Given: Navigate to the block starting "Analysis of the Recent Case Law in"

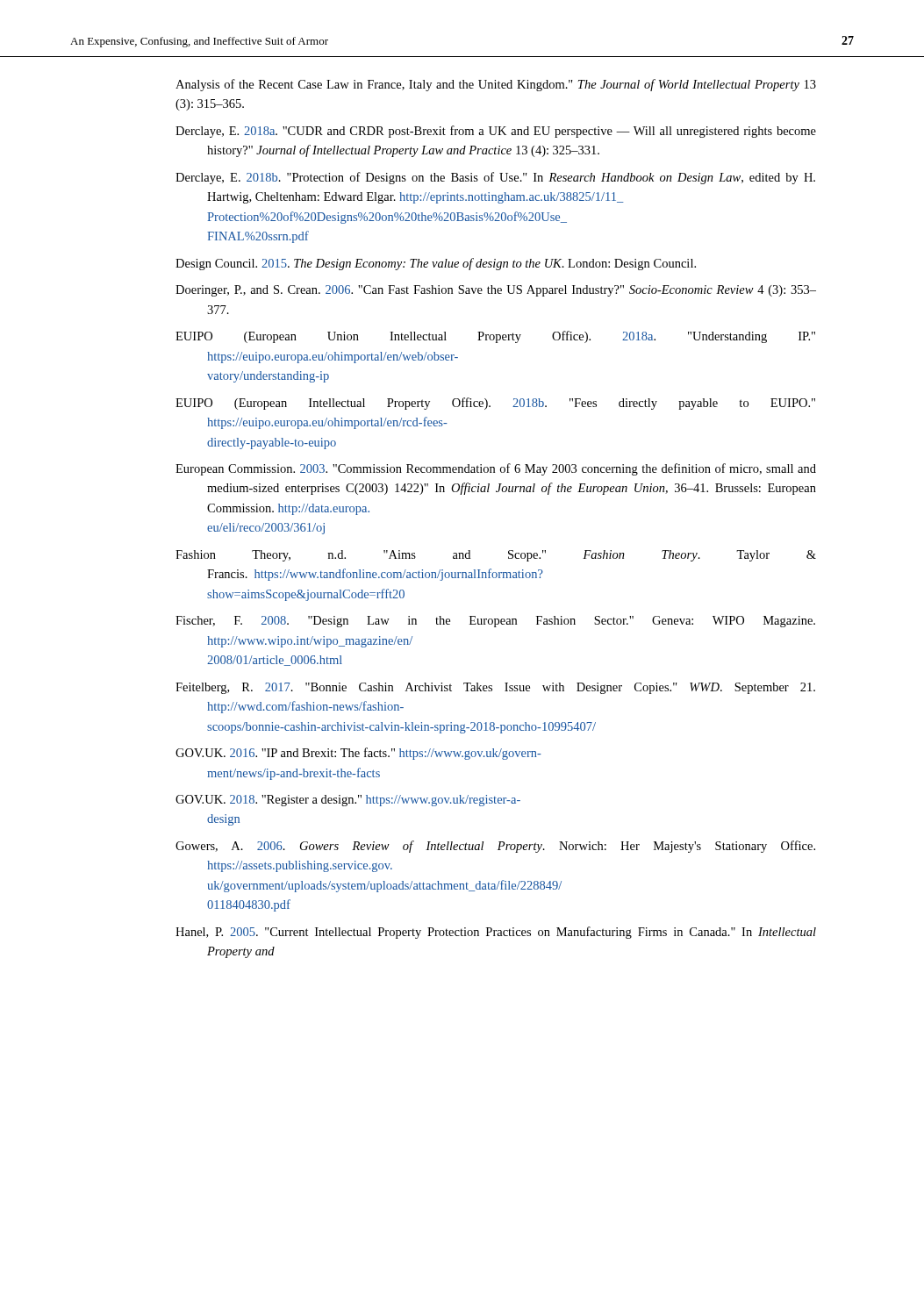Looking at the screenshot, I should point(496,94).
